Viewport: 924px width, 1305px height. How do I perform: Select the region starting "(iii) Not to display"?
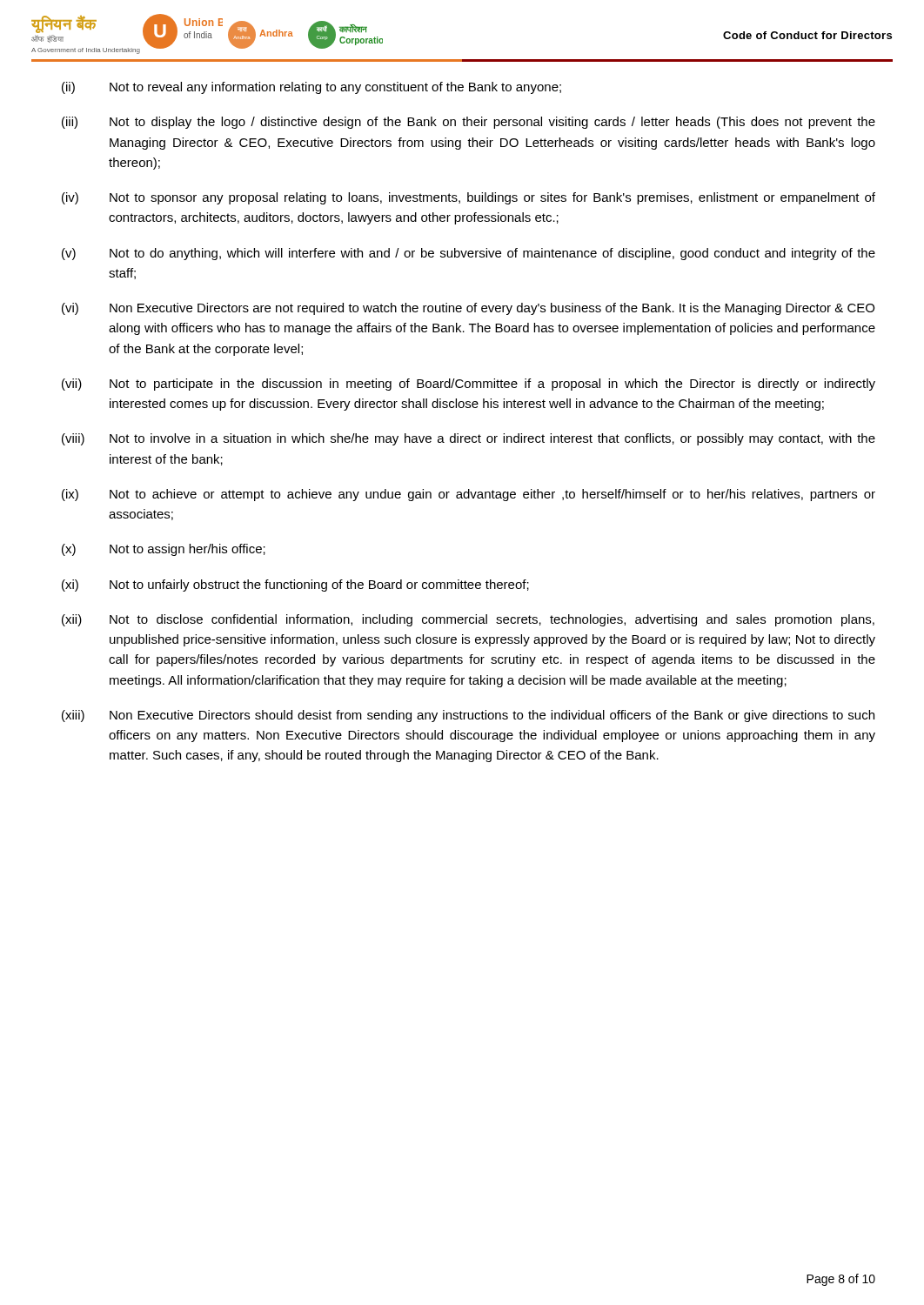468,142
